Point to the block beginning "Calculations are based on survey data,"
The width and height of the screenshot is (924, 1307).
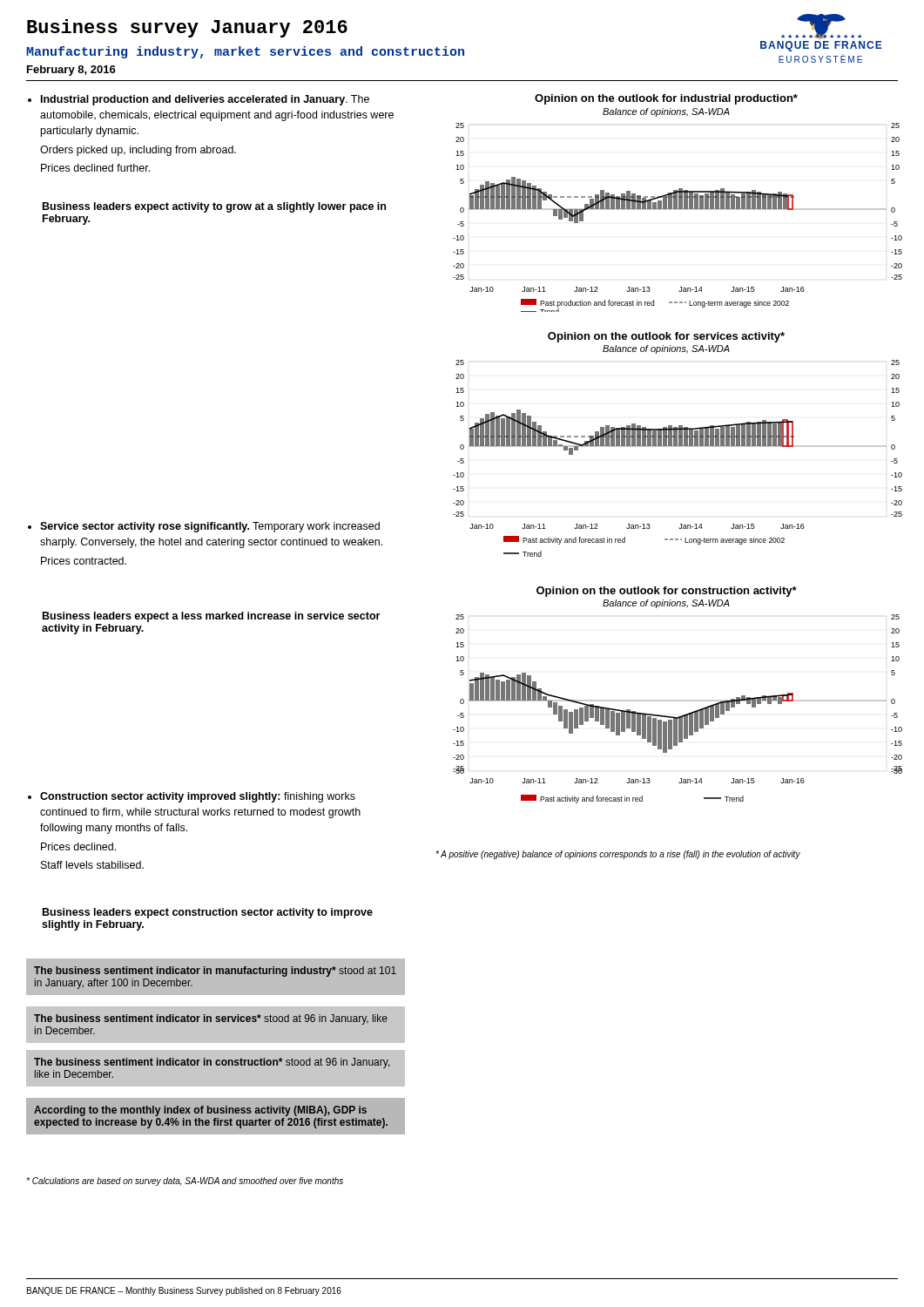click(216, 1181)
